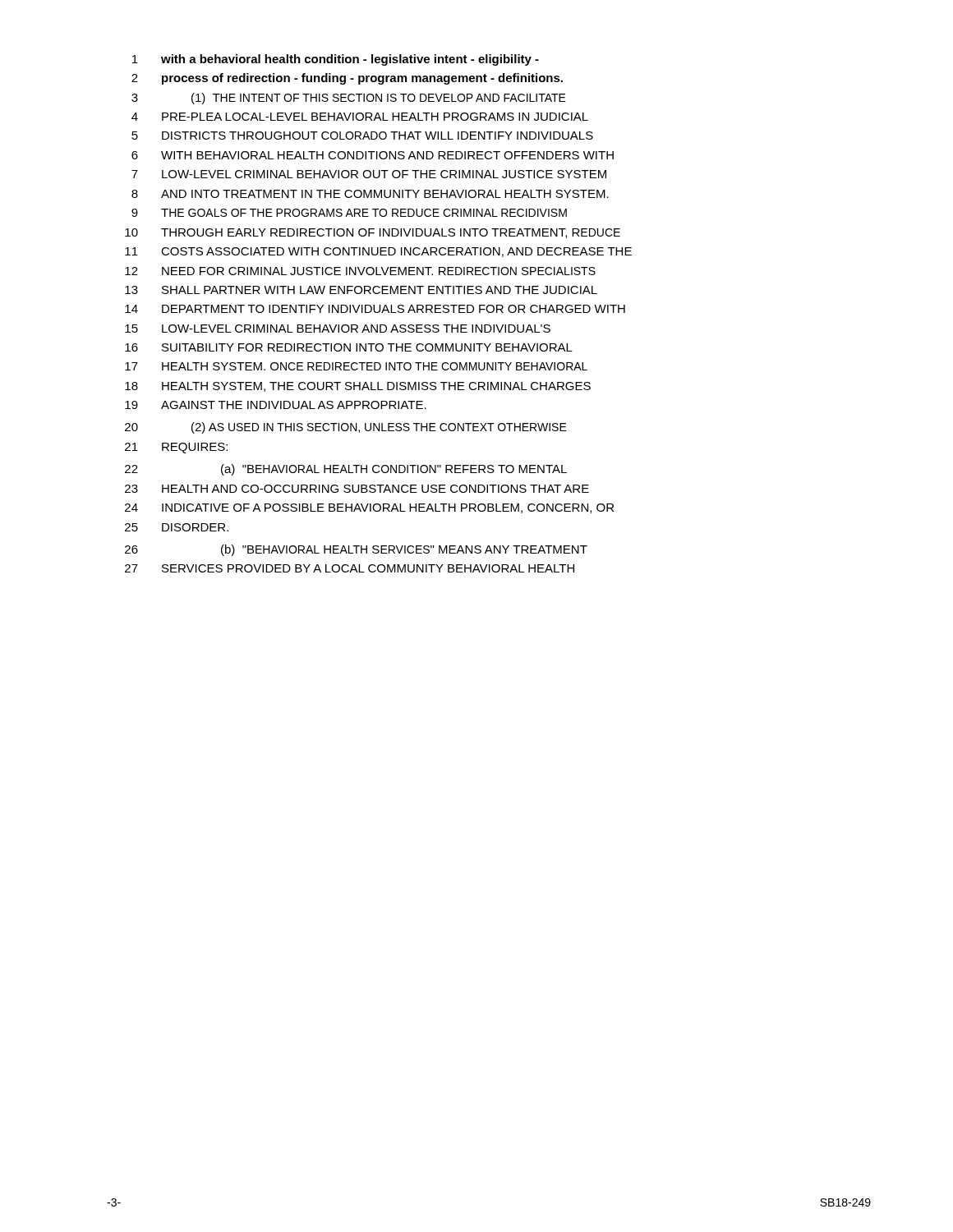Click on the list item that says "27 SERVICES PROVIDED BY A LOCAL"
953x1232 pixels.
click(341, 568)
